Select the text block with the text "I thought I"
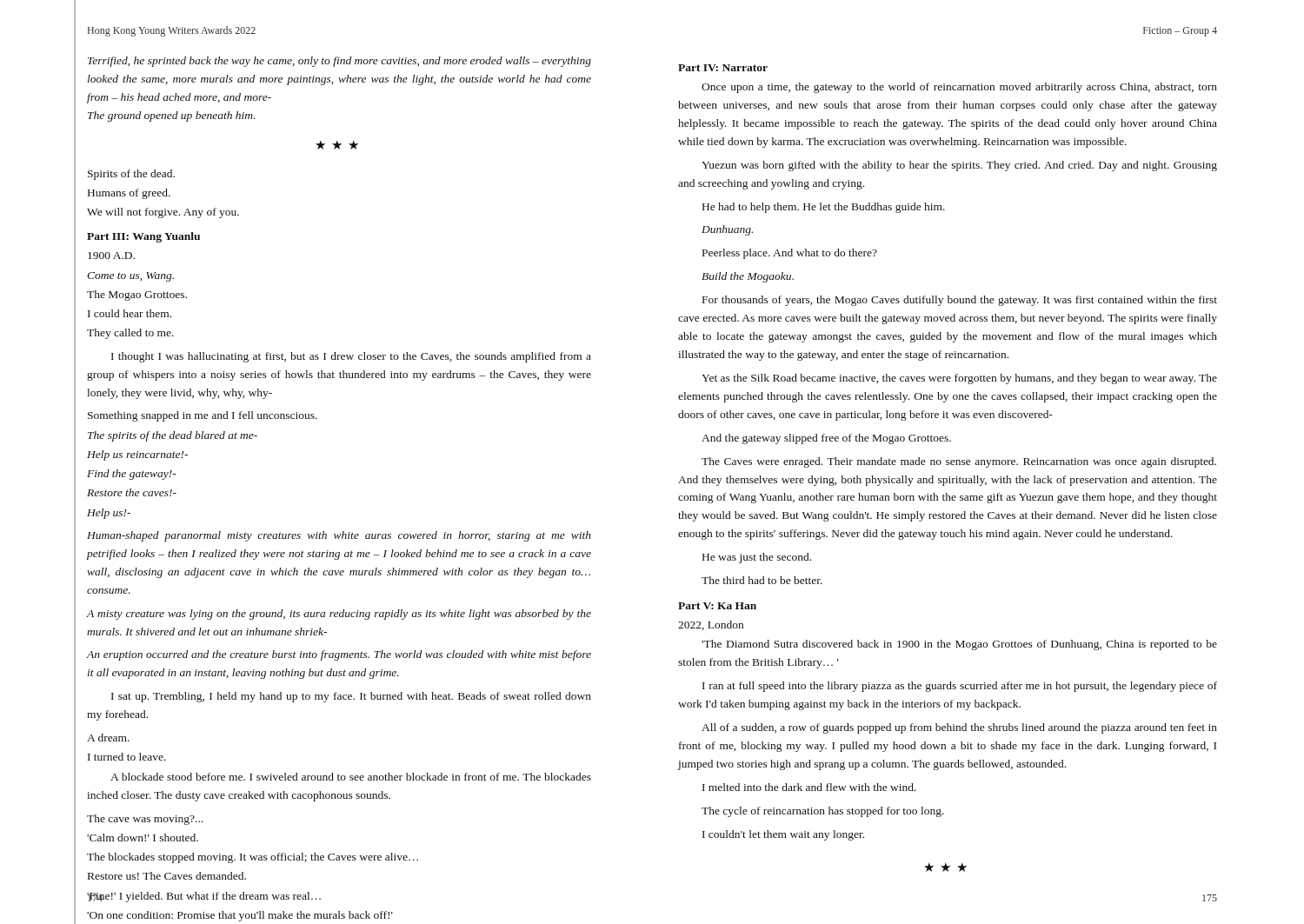The height and width of the screenshot is (924, 1304). tap(351, 357)
